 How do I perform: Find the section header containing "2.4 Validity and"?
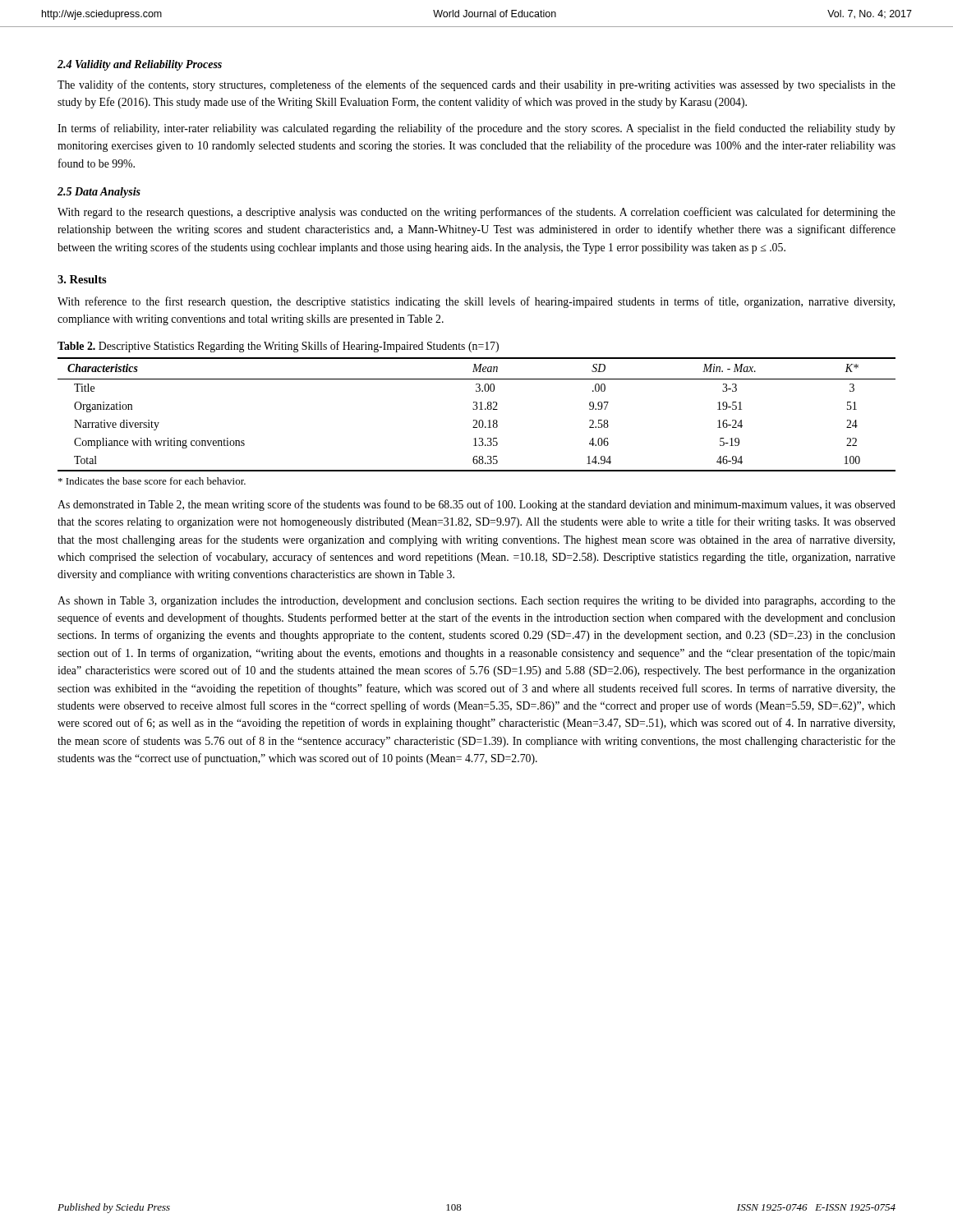click(x=140, y=64)
